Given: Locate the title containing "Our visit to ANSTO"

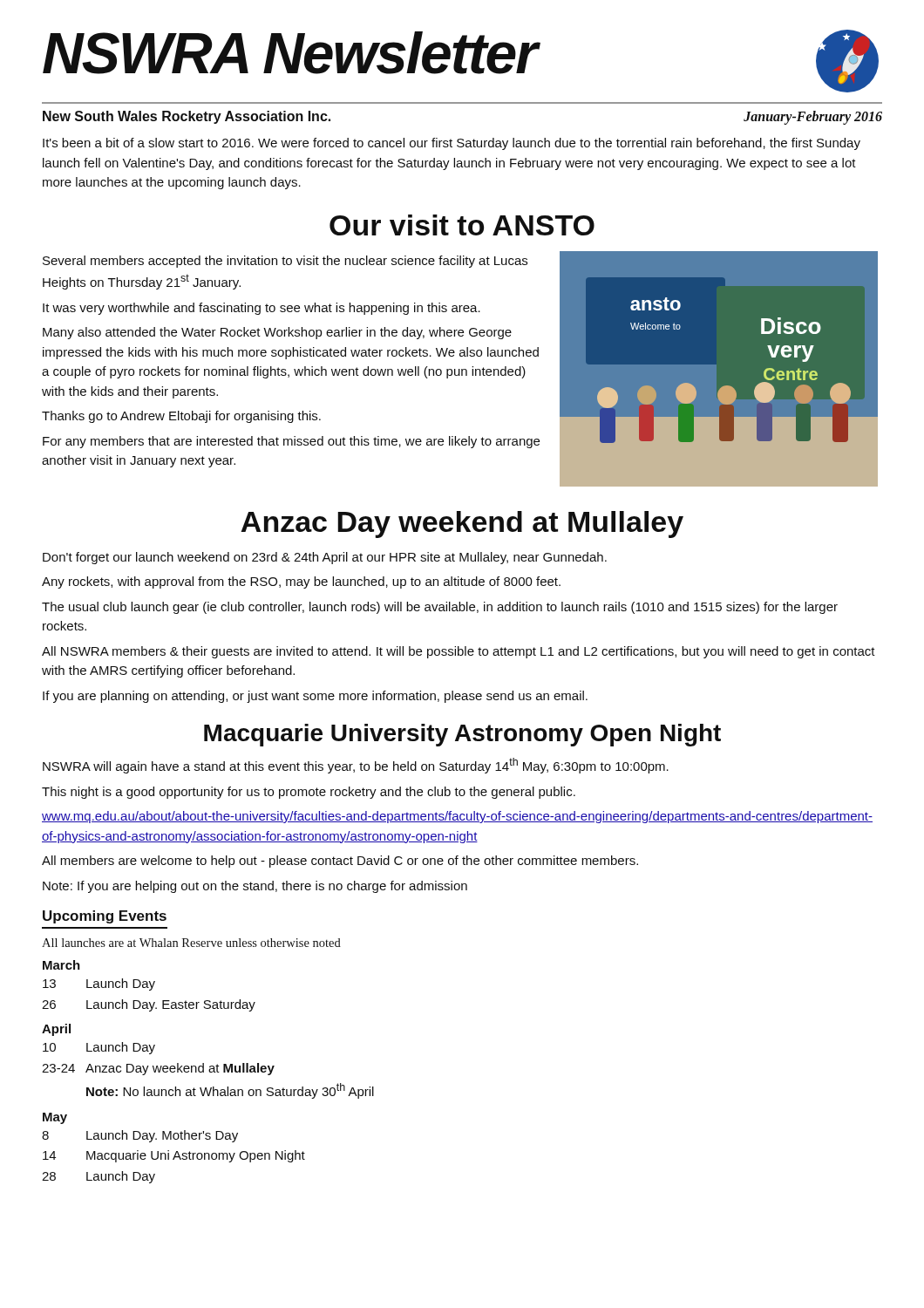Looking at the screenshot, I should pos(462,225).
